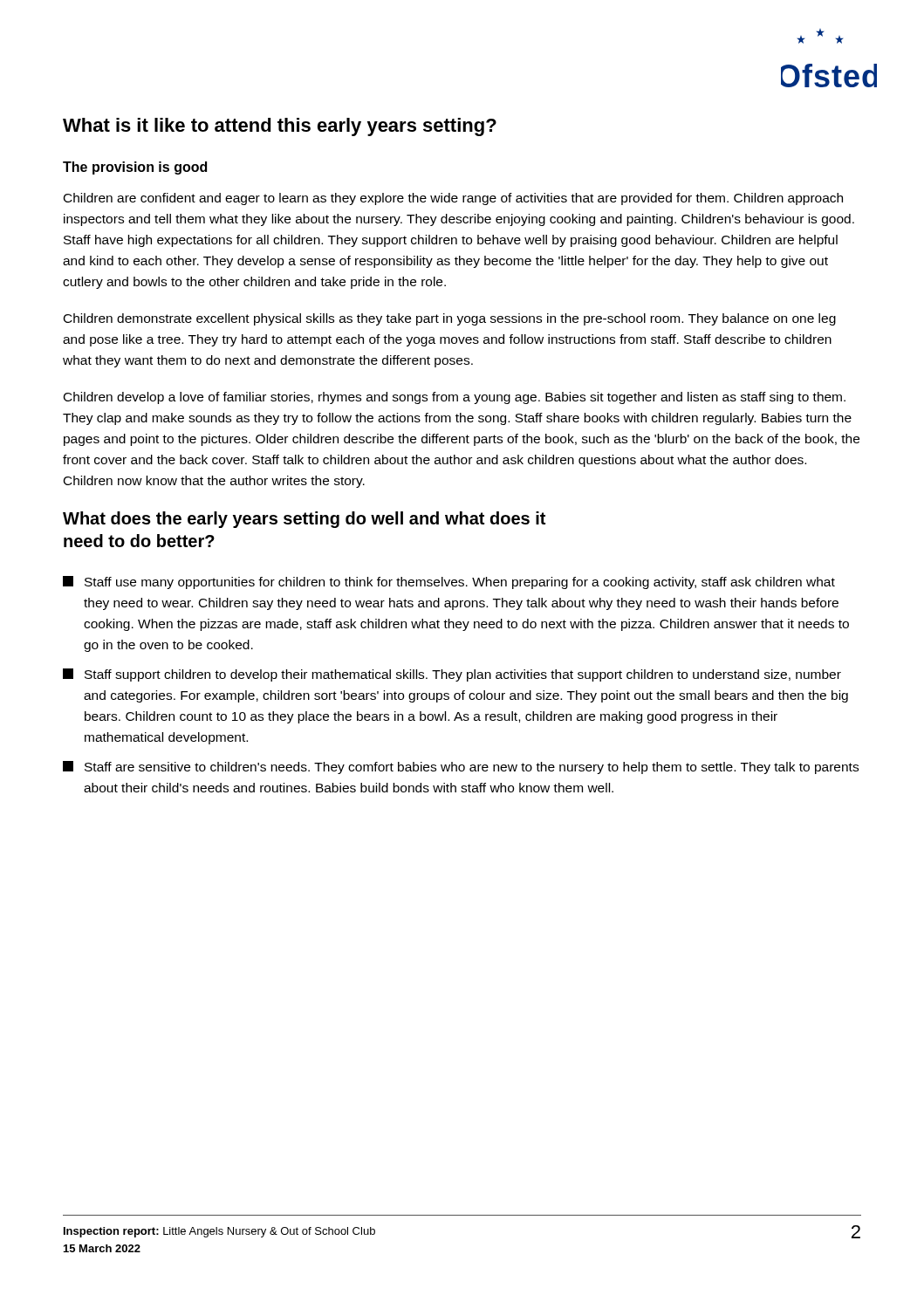Find the text block that says "Children are confident and"
The height and width of the screenshot is (1309, 924).
(459, 239)
